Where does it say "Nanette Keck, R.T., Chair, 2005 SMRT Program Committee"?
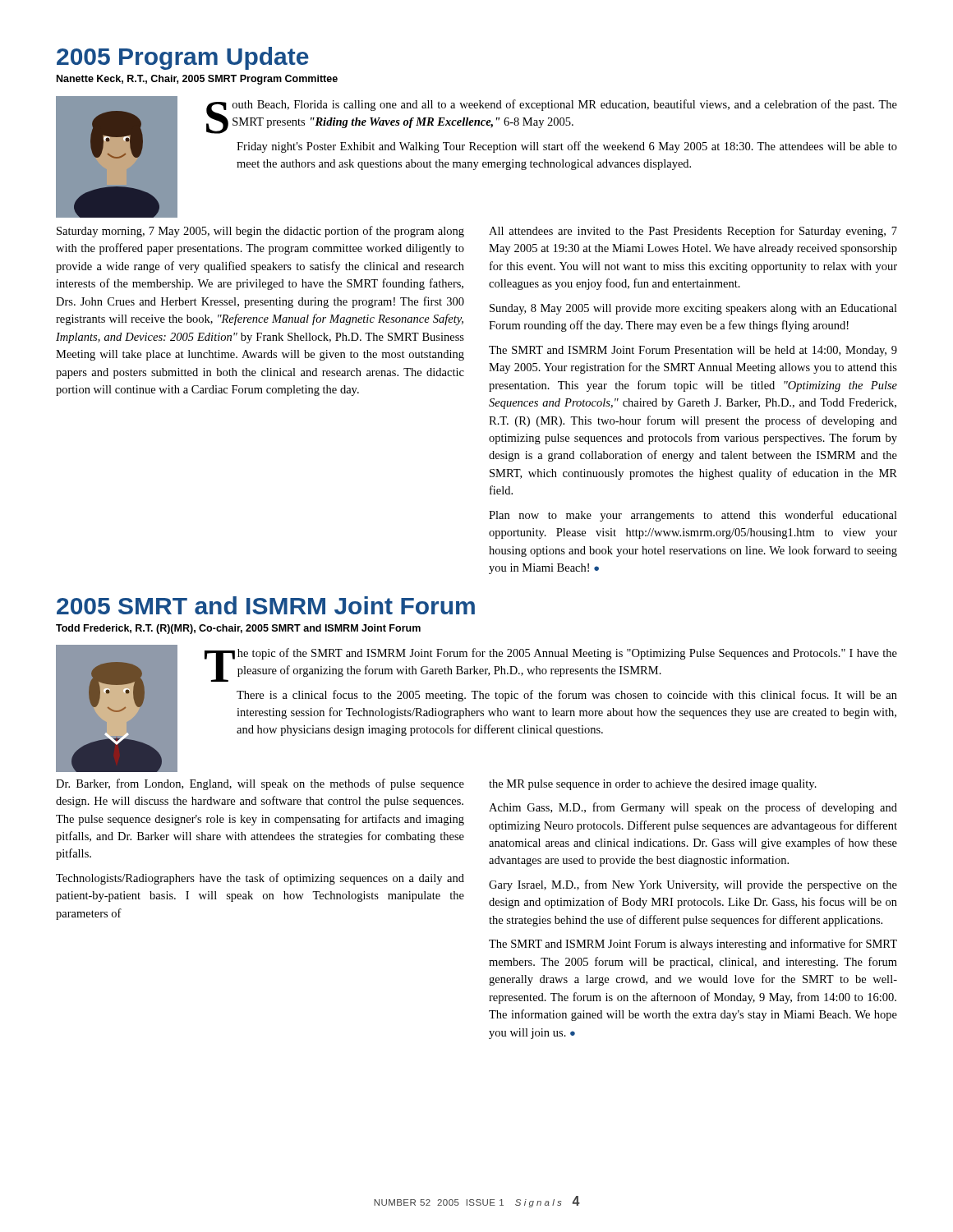Viewport: 953px width, 1232px height. 197,79
